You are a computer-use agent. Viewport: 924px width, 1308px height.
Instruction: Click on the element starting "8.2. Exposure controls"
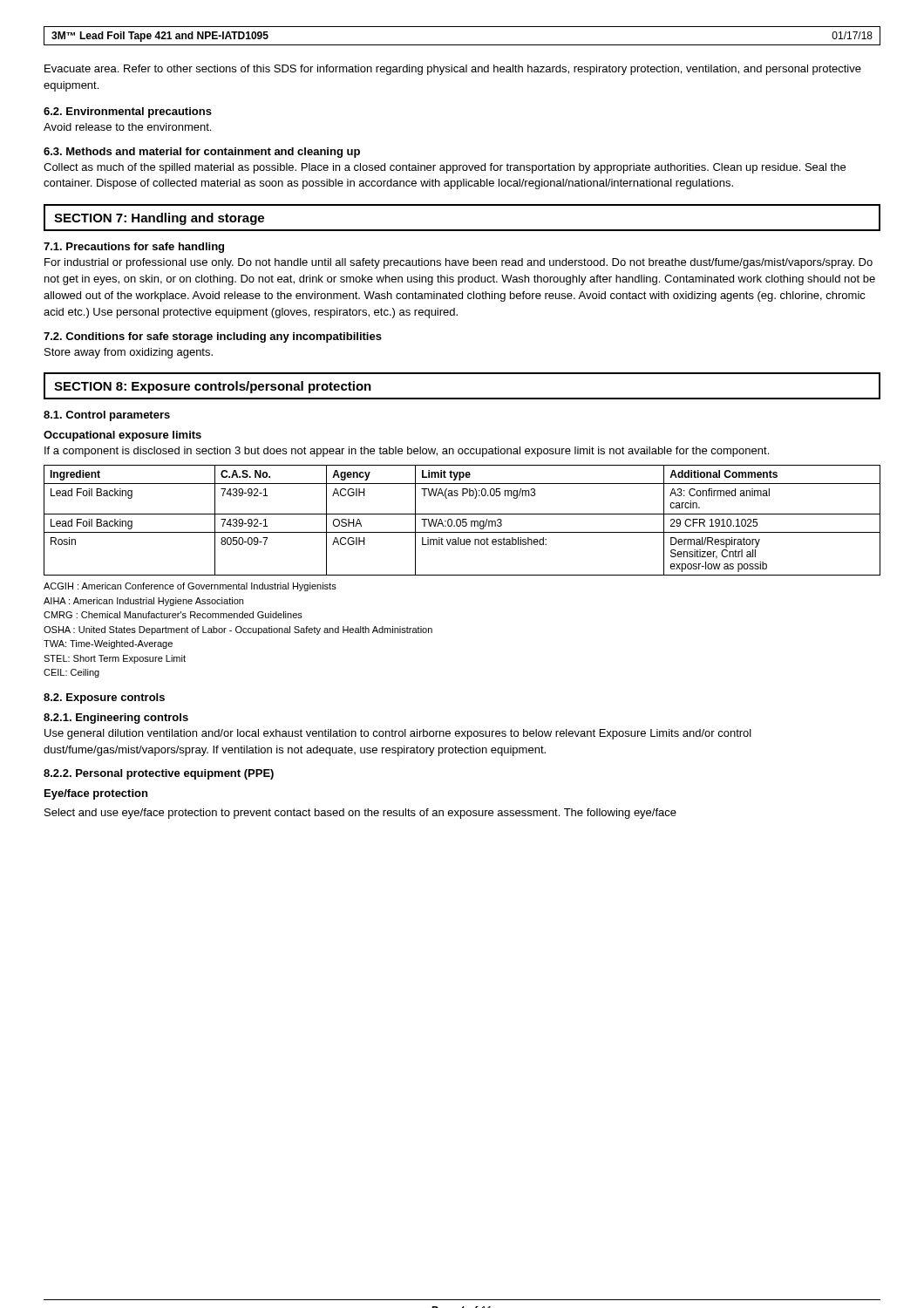tap(104, 697)
